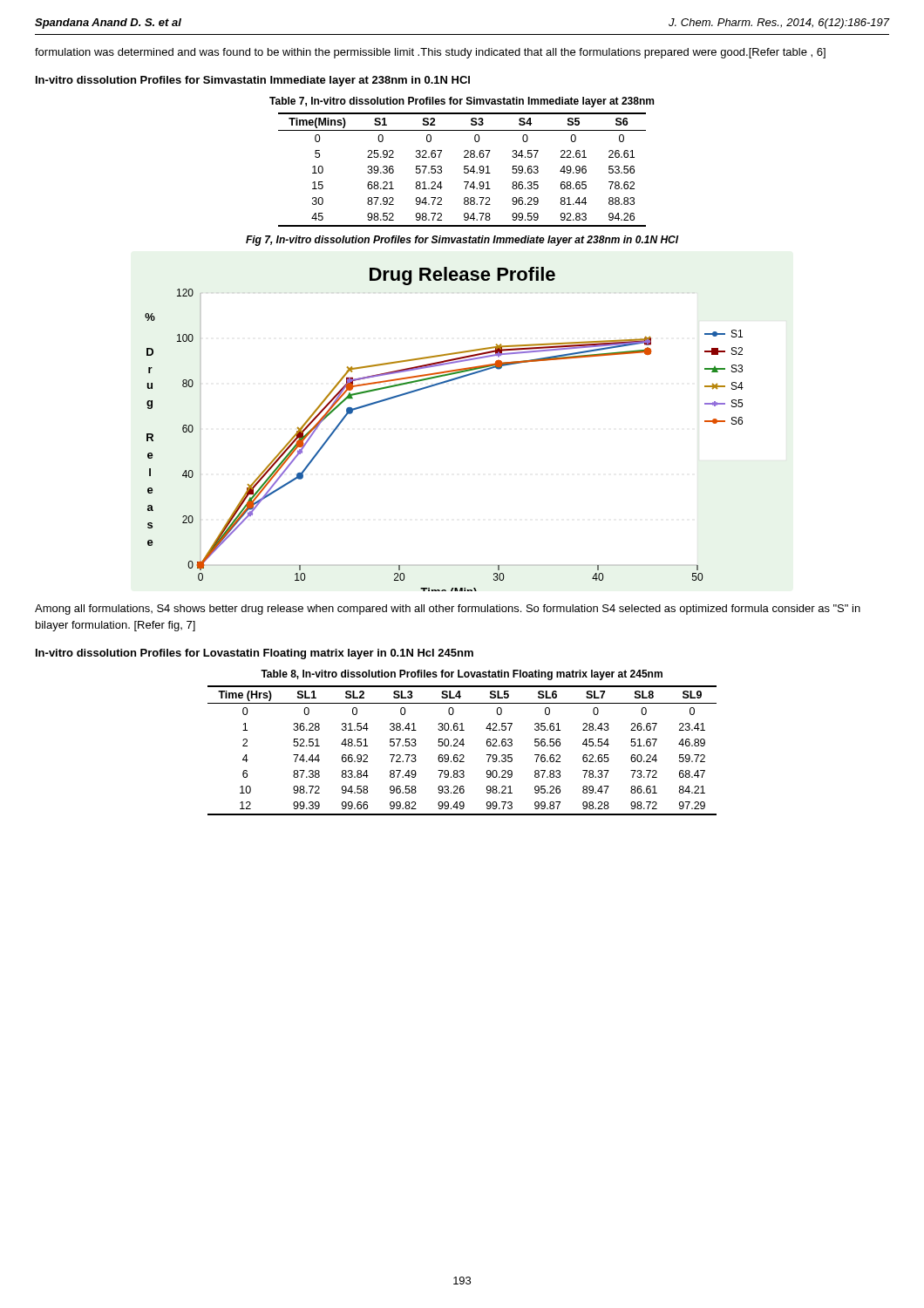
Task: Find the element starting "Fig 7, In-vitro dissolution"
Action: point(462,239)
